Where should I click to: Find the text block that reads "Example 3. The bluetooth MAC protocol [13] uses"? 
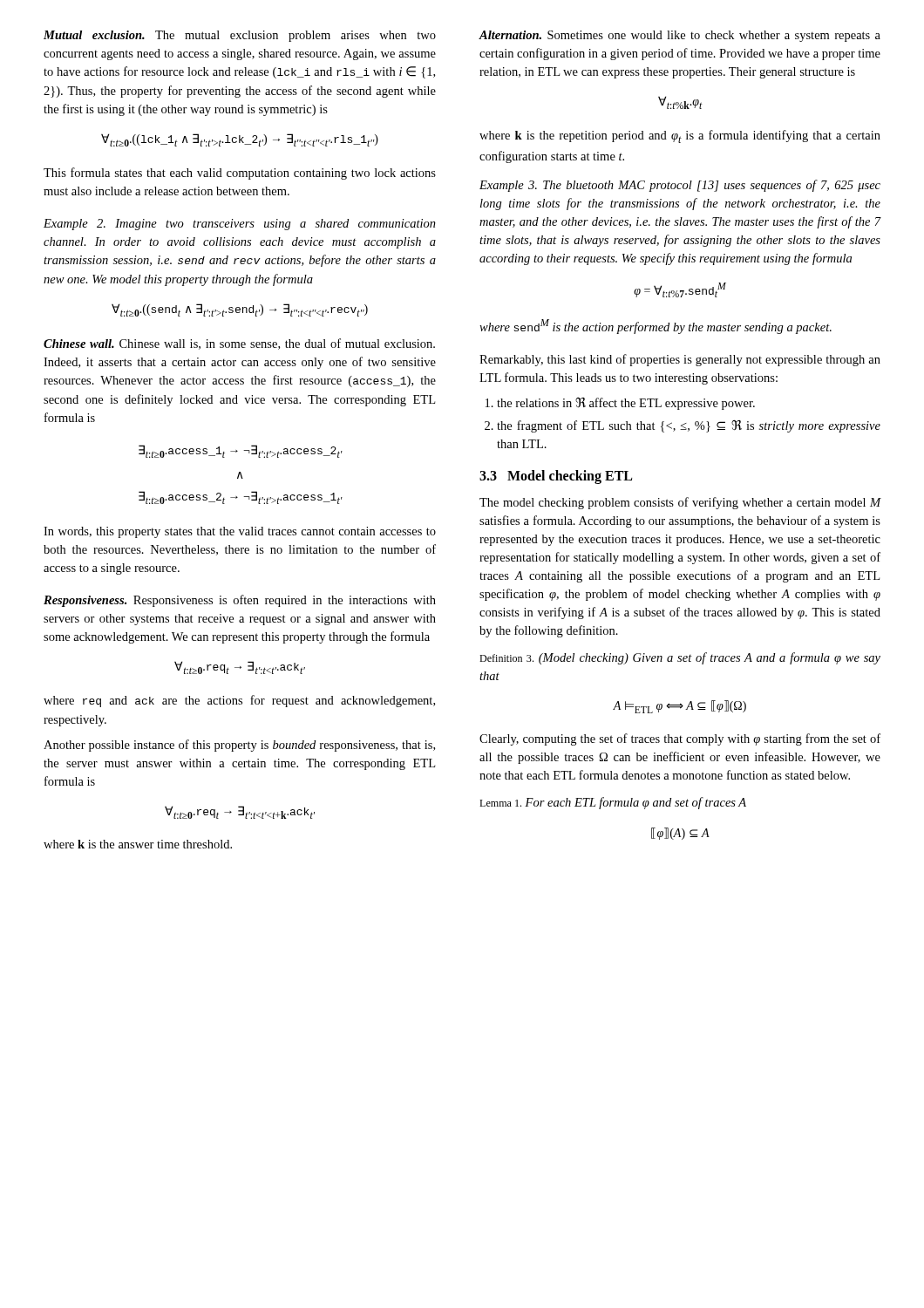click(680, 222)
